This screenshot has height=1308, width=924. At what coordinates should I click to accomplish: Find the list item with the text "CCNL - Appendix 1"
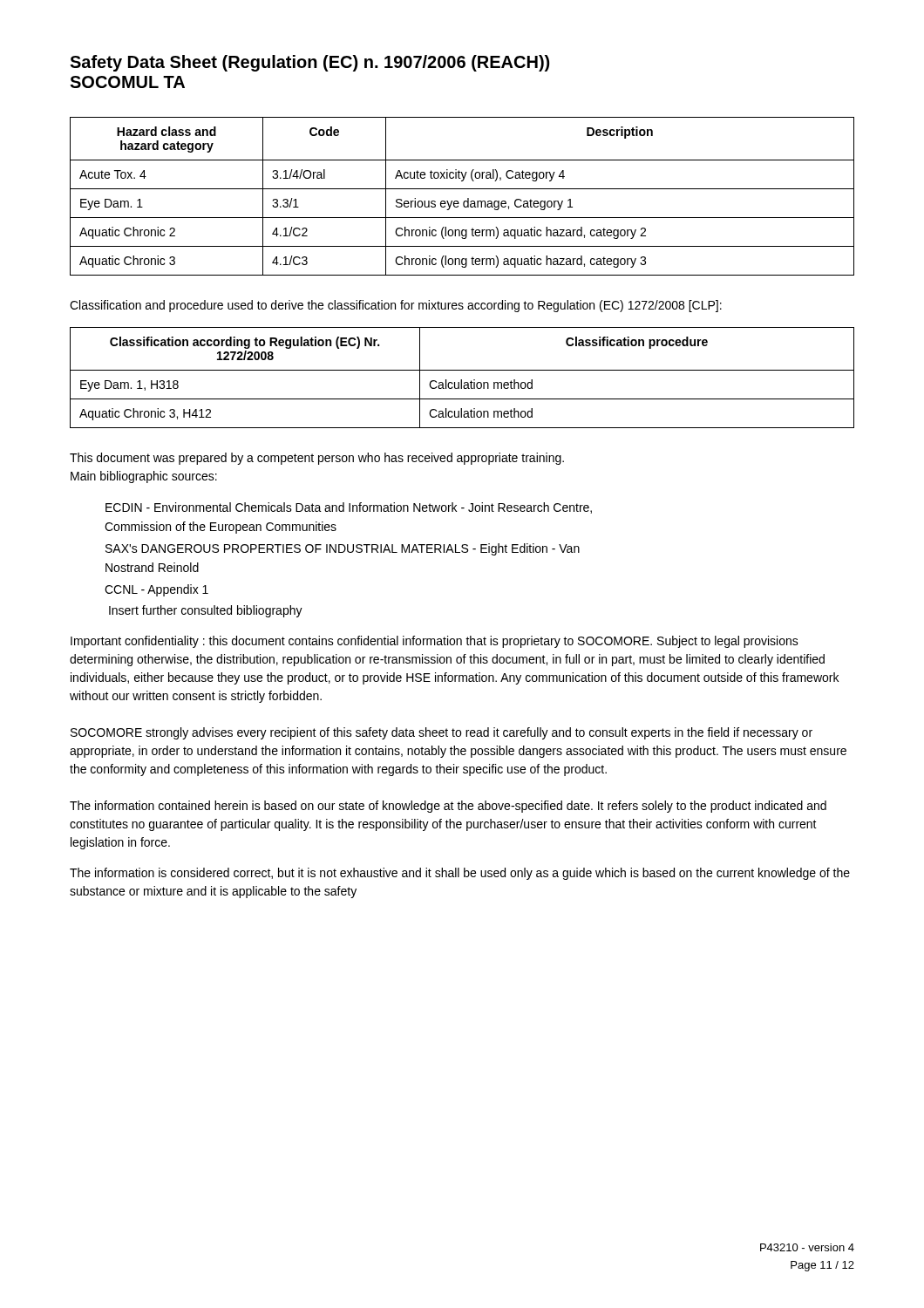click(x=156, y=590)
